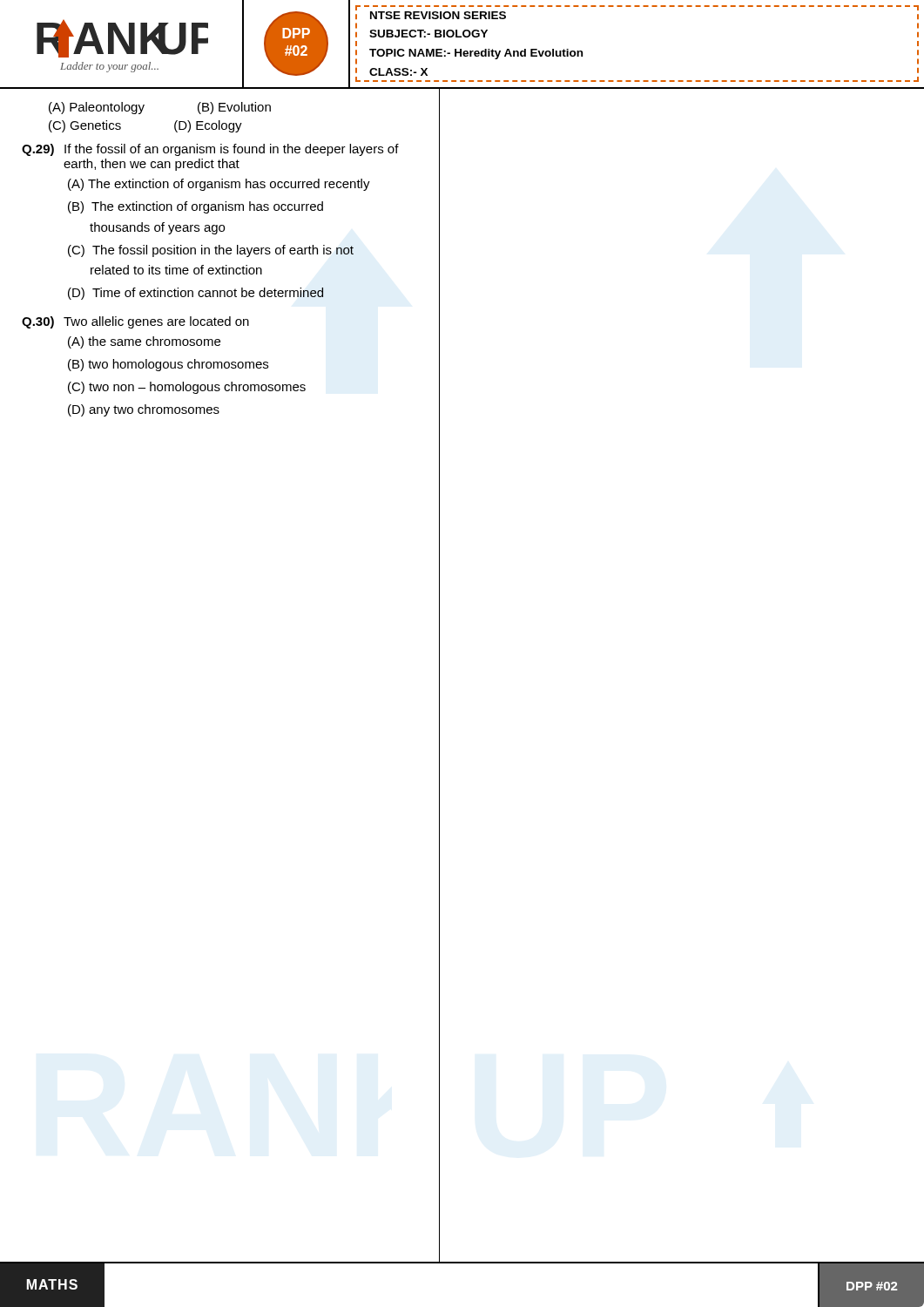The image size is (924, 1307).
Task: Find the text block that reads "If the fossil of an organism"
Action: tap(231, 156)
